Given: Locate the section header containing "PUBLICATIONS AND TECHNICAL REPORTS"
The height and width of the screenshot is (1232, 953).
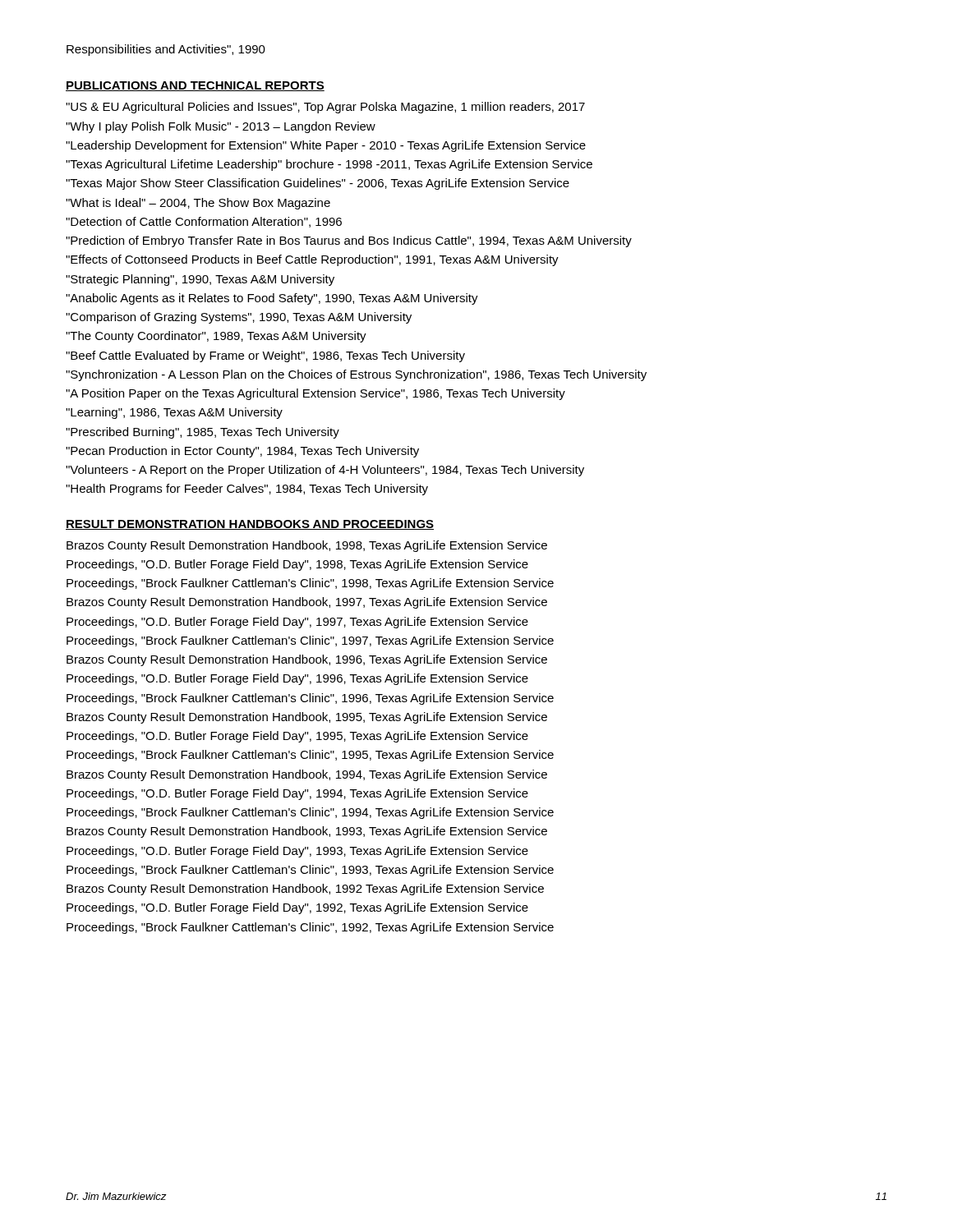Looking at the screenshot, I should 195,85.
